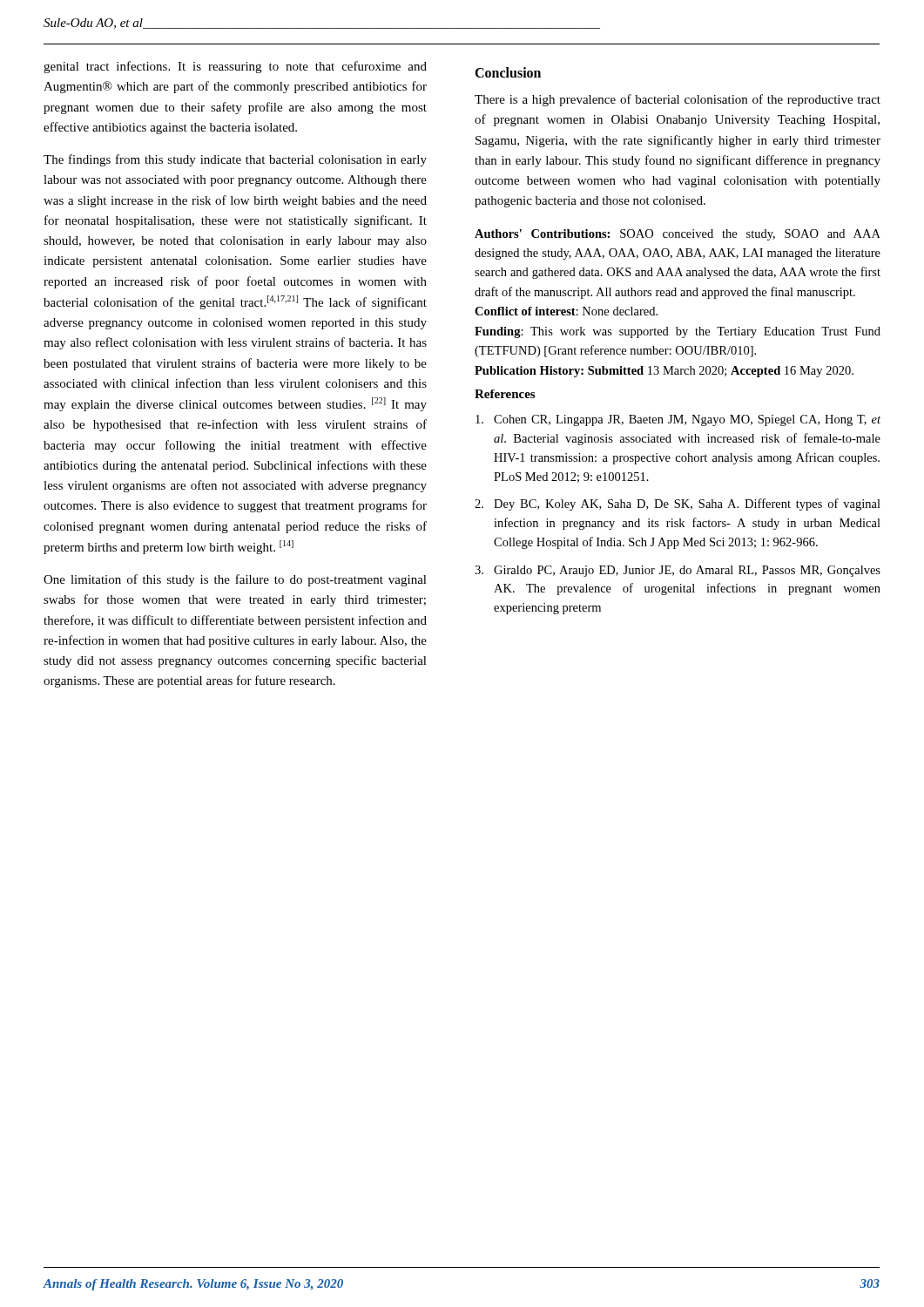This screenshot has height=1307, width=924.
Task: Find the block on this page that starts "The findings from this study indicate that bacterial"
Action: [x=235, y=353]
